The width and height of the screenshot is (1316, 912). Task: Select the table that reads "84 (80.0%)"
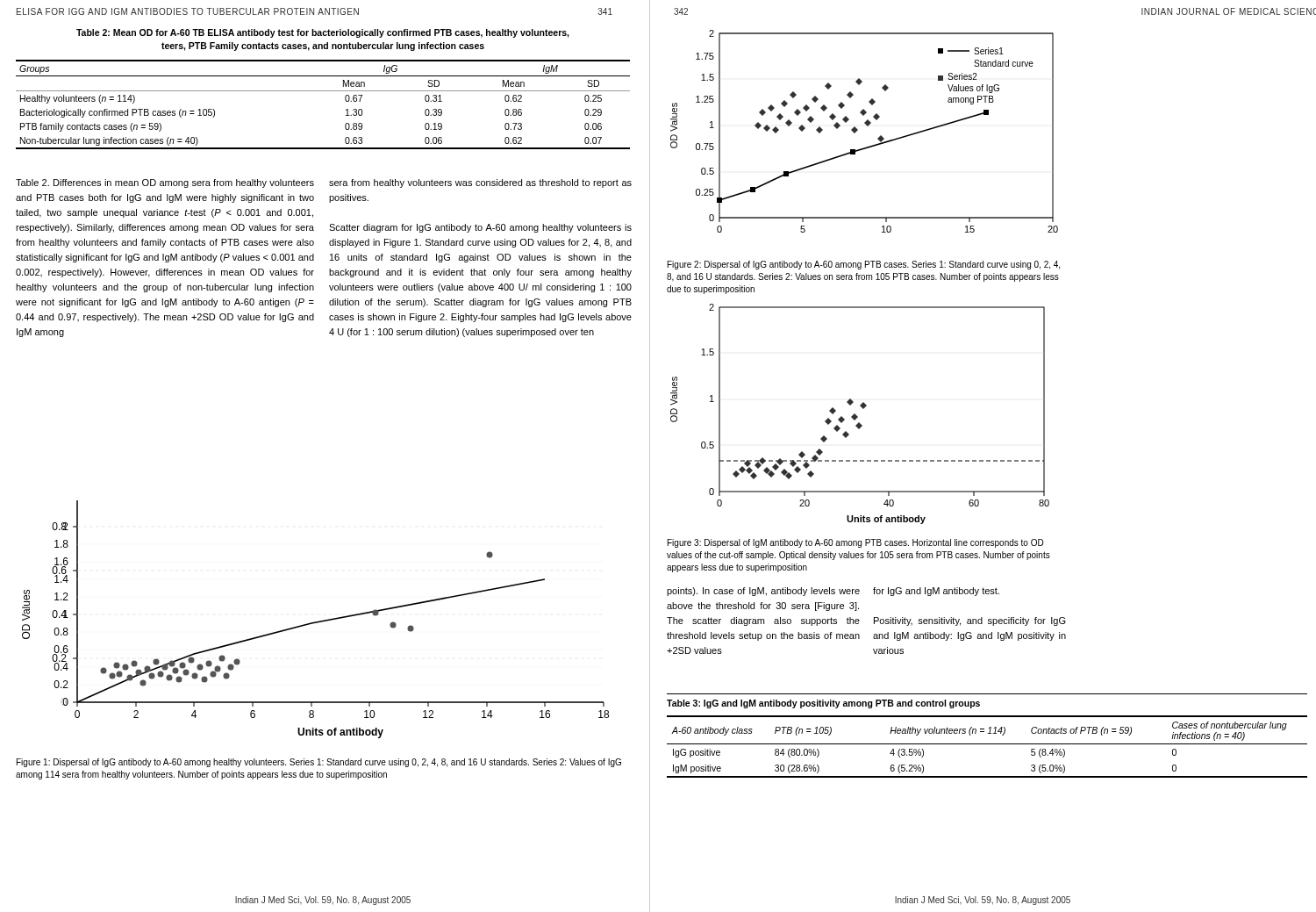pyautogui.click(x=987, y=747)
